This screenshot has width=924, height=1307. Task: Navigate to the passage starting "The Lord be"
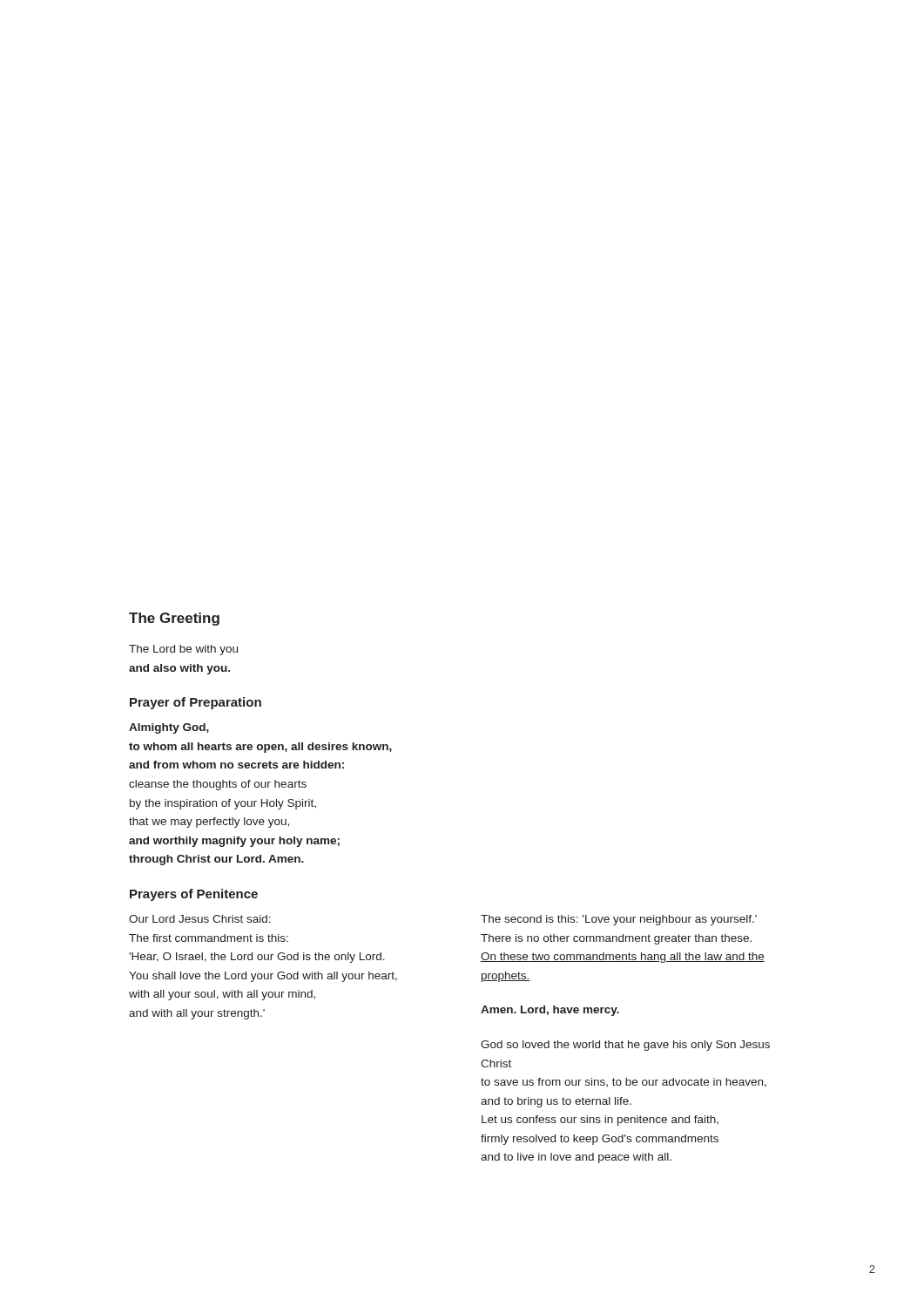point(184,658)
